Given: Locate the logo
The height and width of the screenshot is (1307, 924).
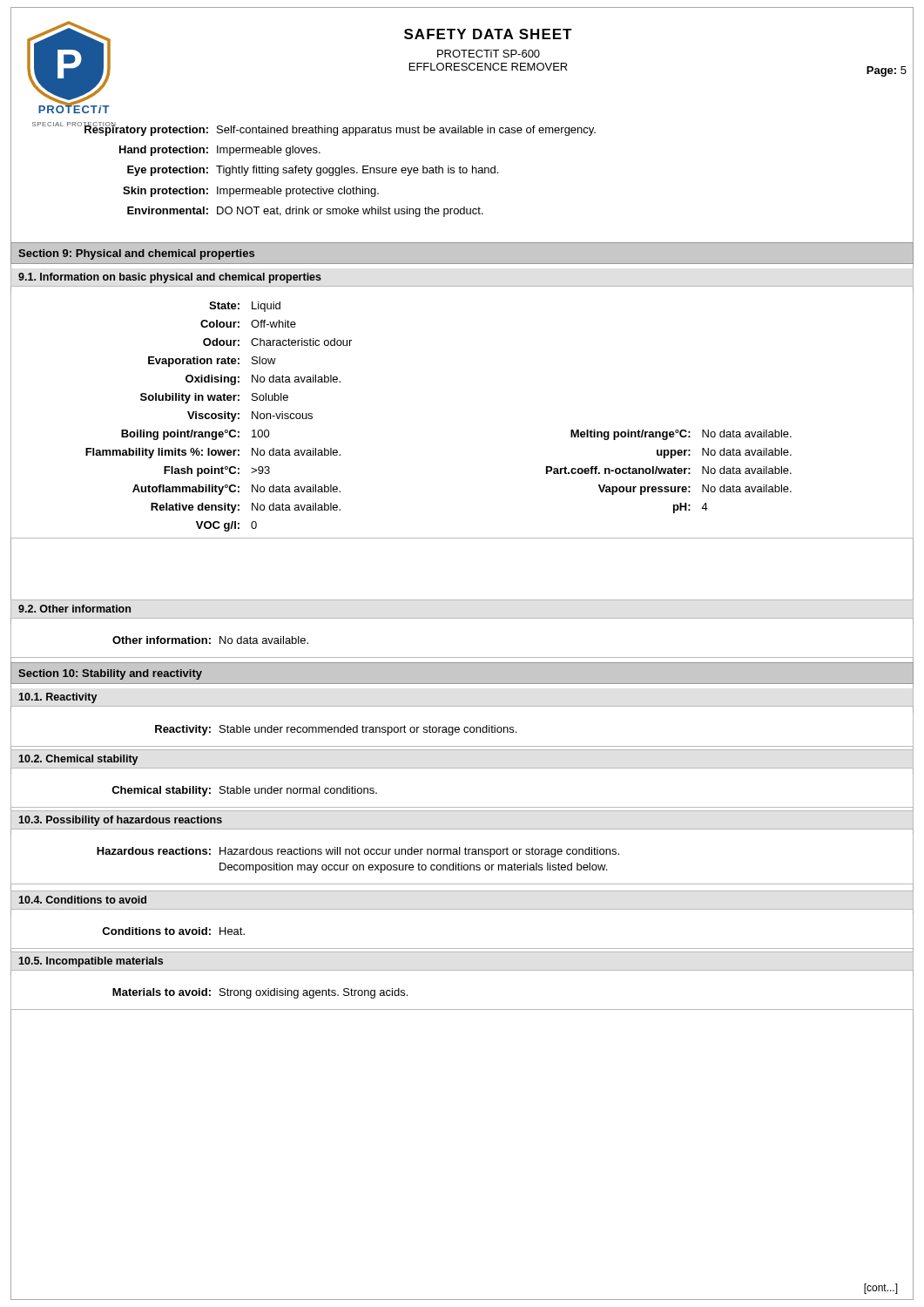Looking at the screenshot, I should (74, 72).
